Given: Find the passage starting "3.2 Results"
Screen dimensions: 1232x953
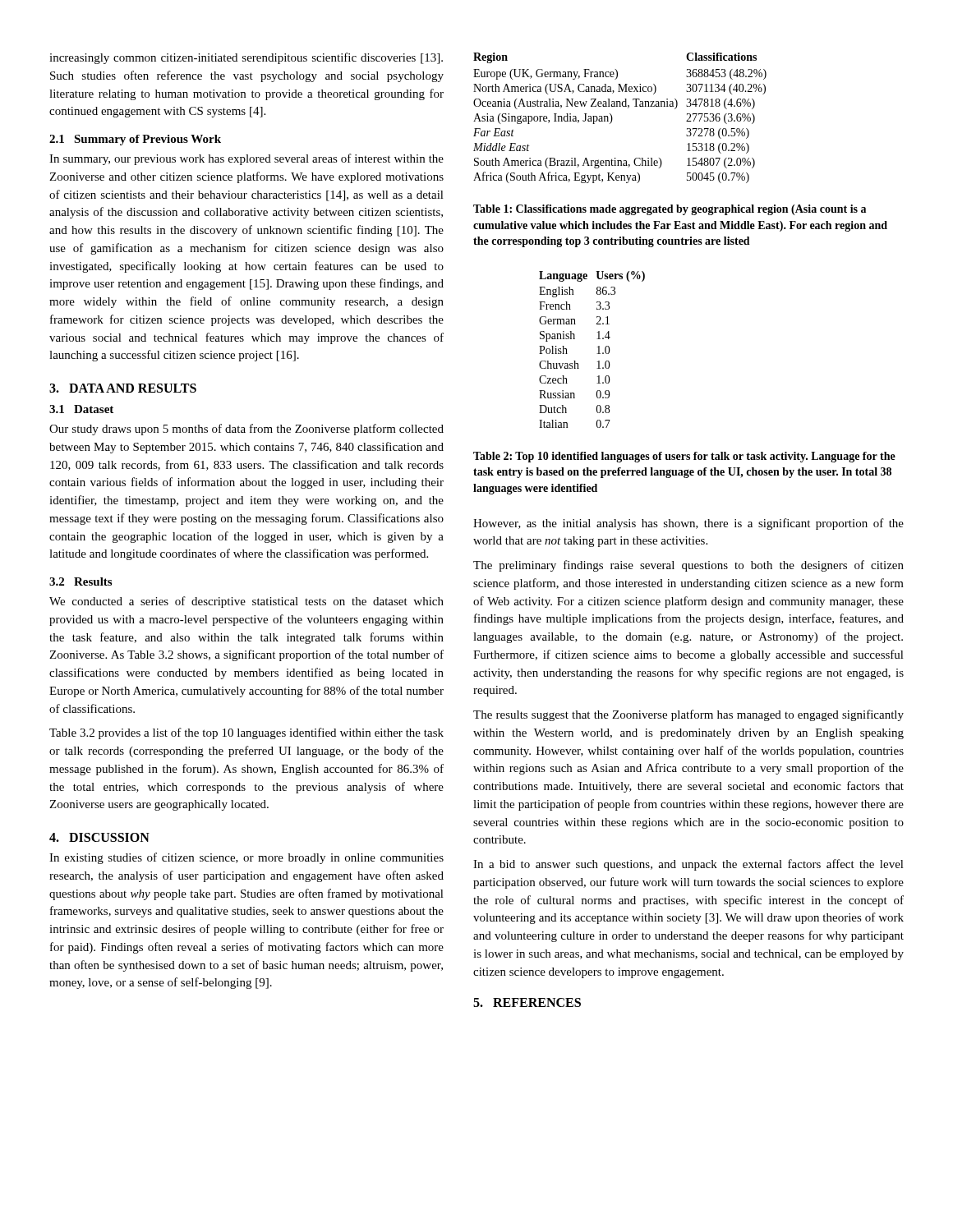Looking at the screenshot, I should point(81,582).
